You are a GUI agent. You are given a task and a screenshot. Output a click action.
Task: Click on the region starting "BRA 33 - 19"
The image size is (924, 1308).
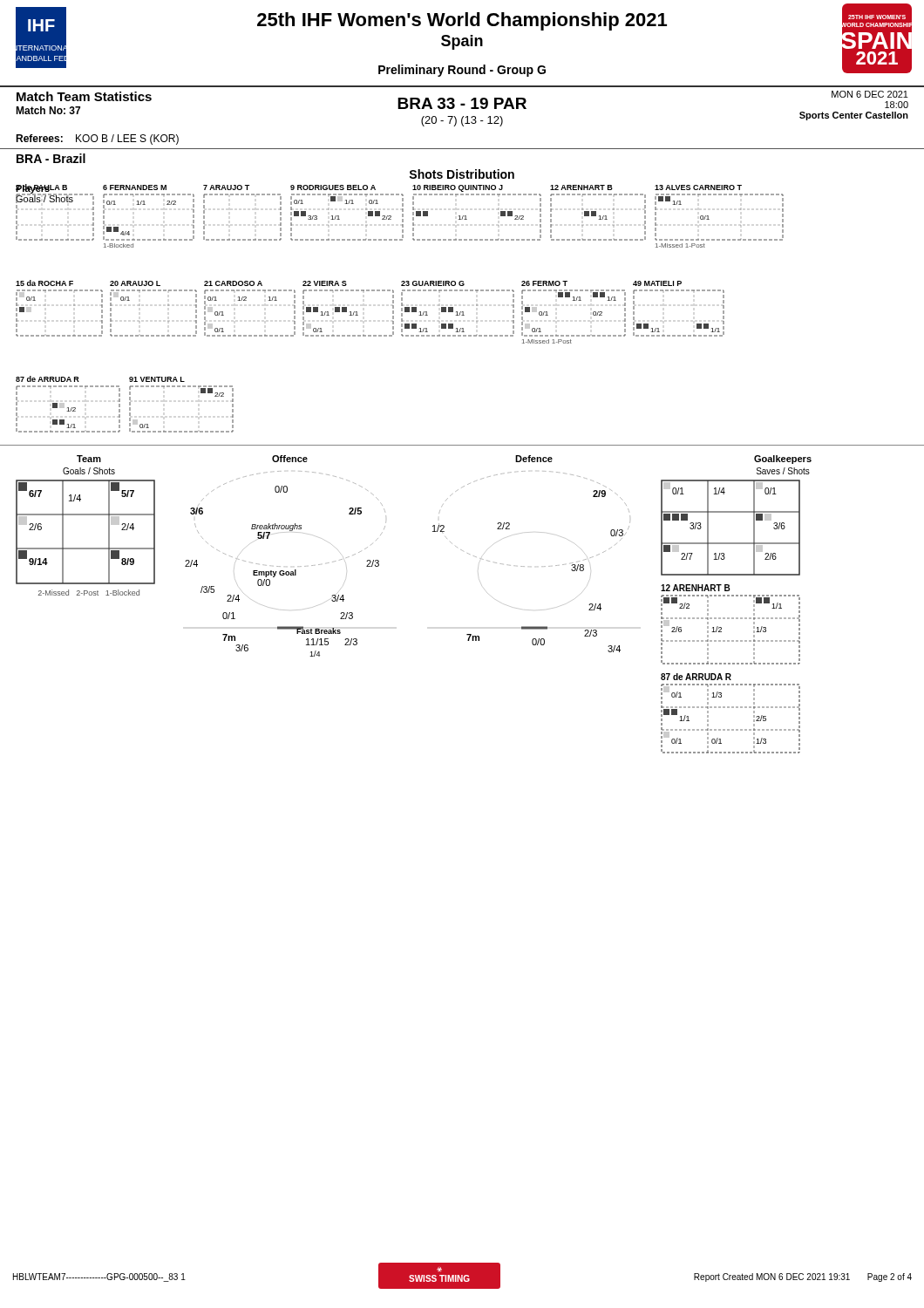(x=462, y=103)
